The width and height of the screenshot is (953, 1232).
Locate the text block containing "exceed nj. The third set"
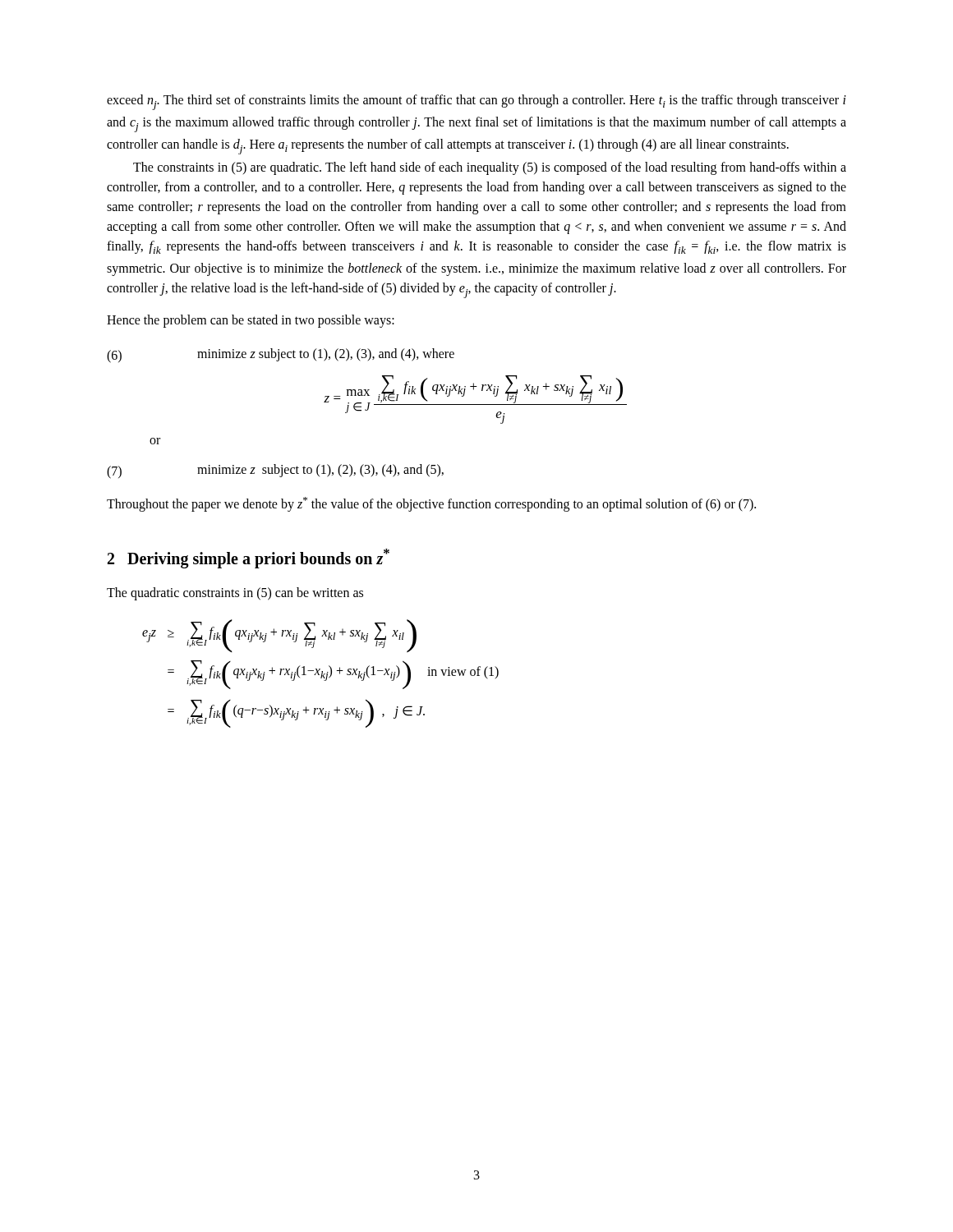[x=476, y=124]
